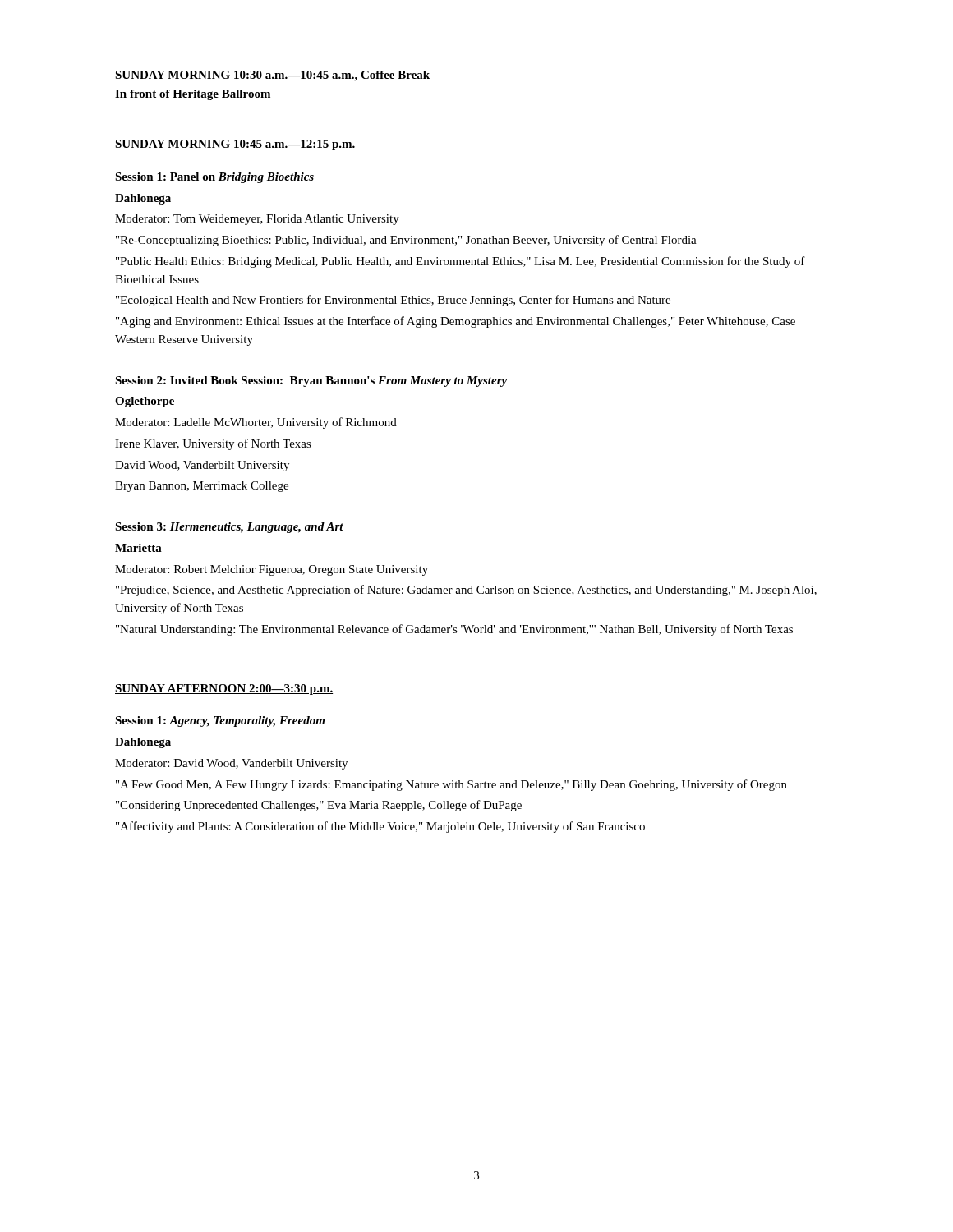Select the text block that reads "Session 2: Invited"
This screenshot has height=1232, width=953.
311,382
